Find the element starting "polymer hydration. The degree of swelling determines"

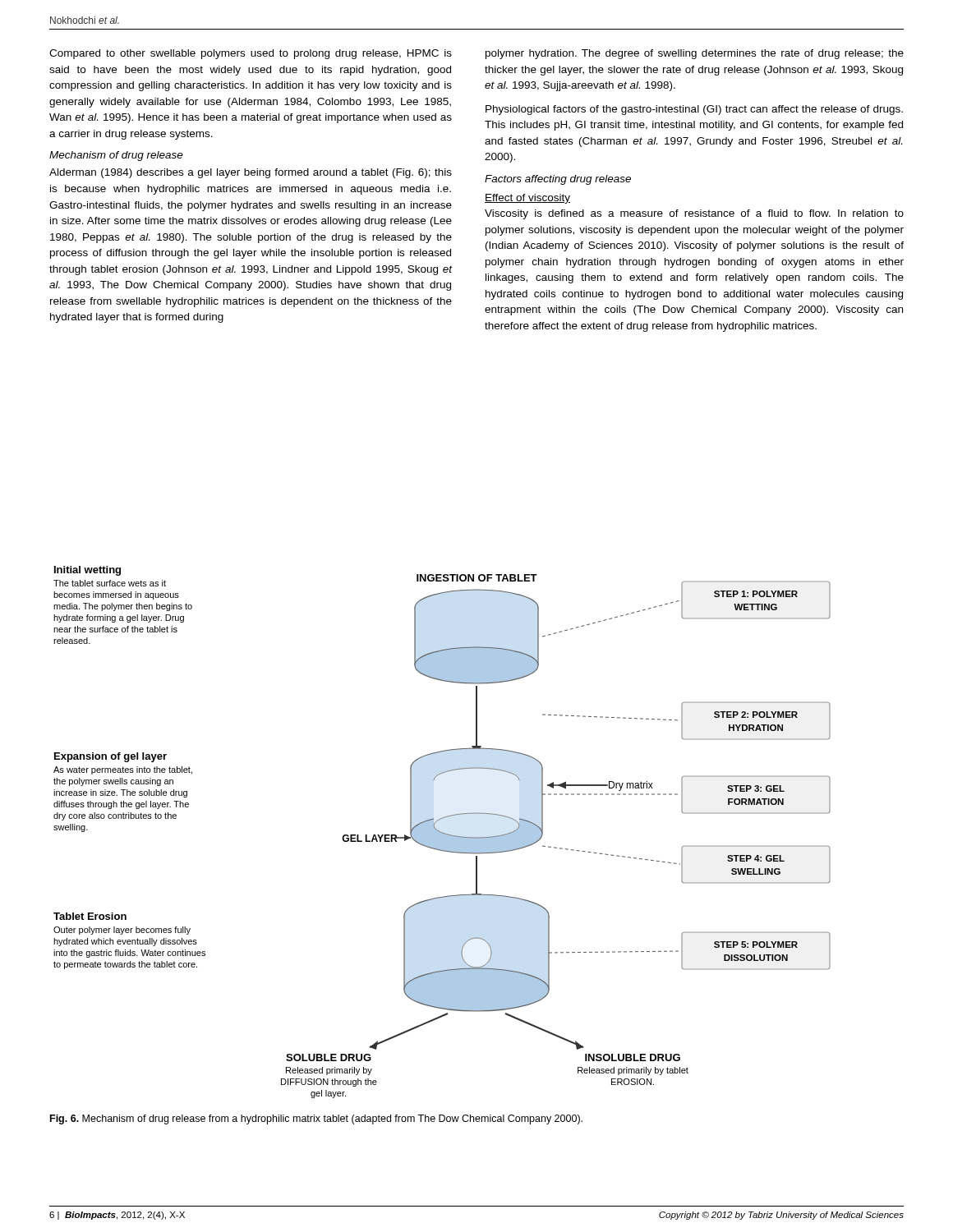(x=694, y=105)
